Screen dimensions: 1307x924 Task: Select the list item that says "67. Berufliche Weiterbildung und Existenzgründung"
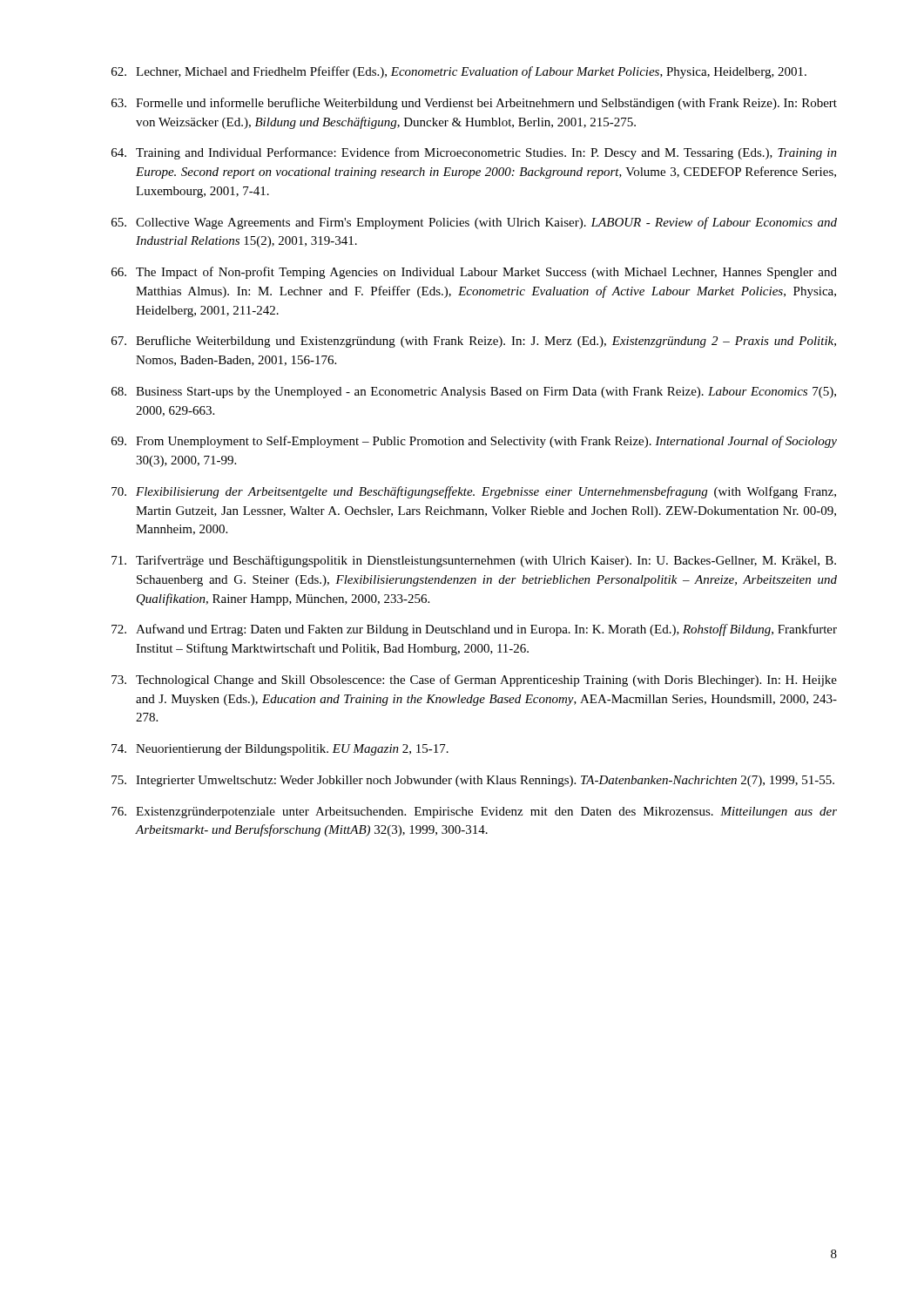coord(462,351)
